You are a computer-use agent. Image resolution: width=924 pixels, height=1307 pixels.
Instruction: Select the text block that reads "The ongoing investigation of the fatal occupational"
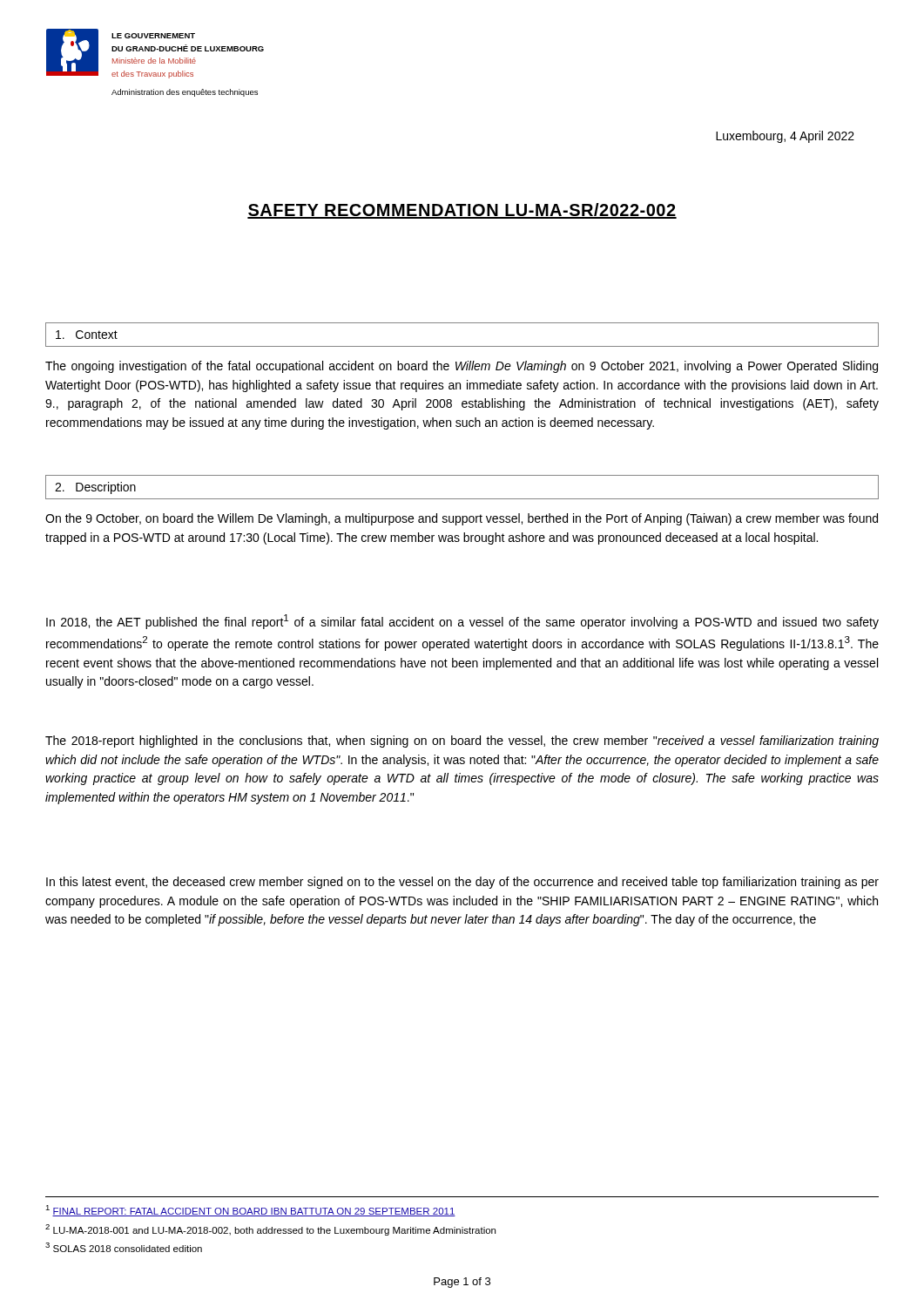click(x=462, y=394)
